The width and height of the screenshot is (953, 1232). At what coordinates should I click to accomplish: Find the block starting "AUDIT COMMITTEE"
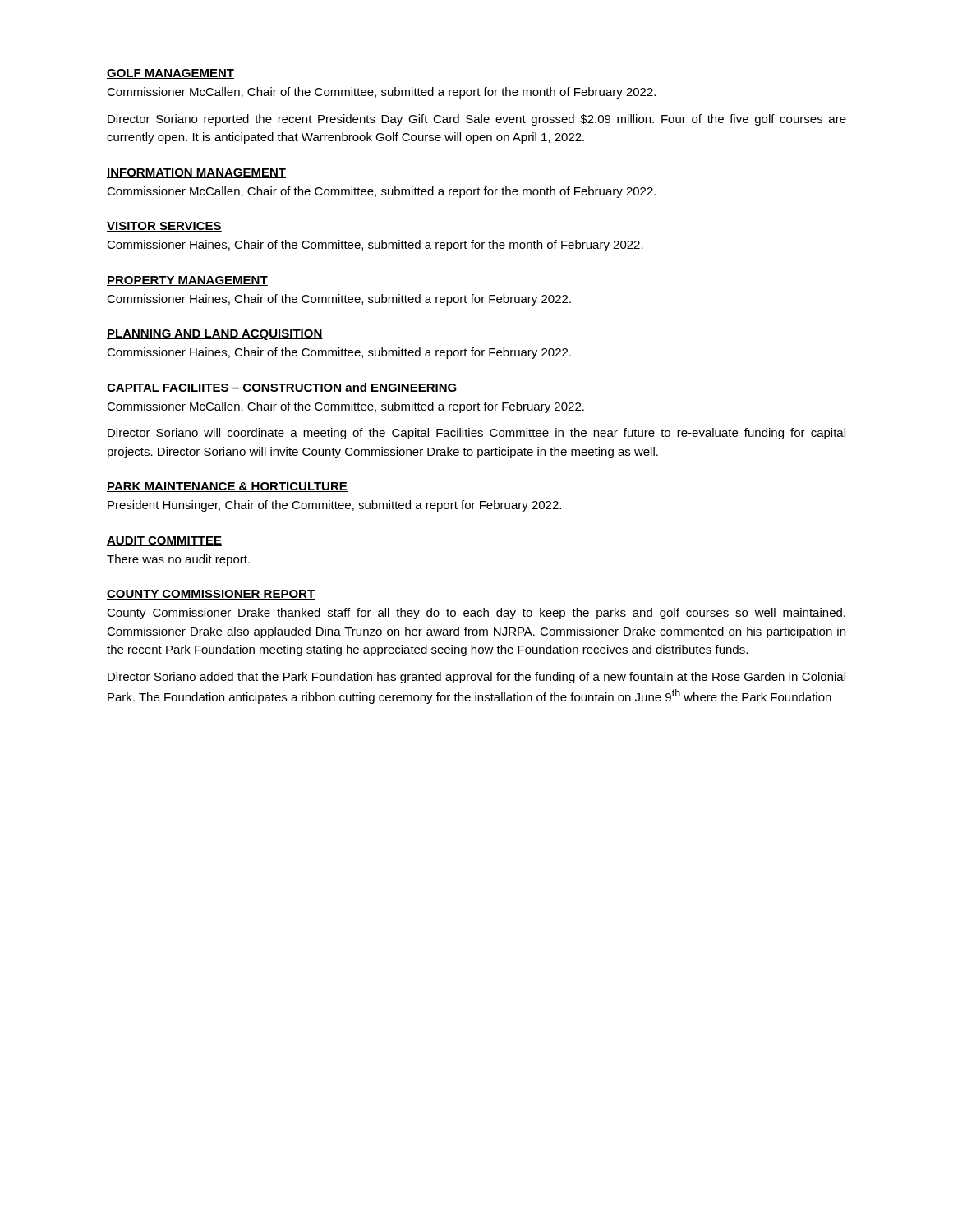click(x=164, y=540)
